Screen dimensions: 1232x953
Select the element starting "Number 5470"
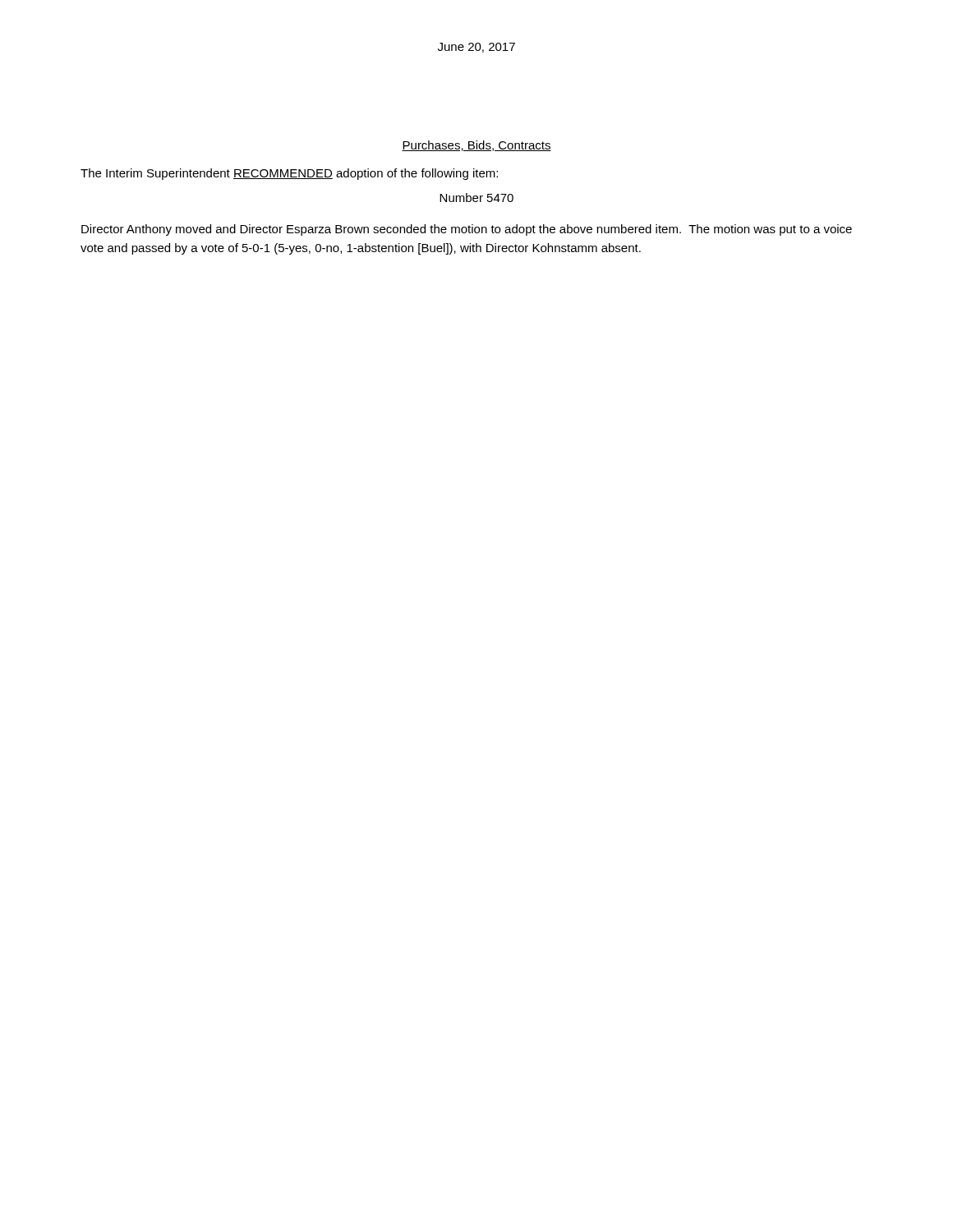[476, 198]
